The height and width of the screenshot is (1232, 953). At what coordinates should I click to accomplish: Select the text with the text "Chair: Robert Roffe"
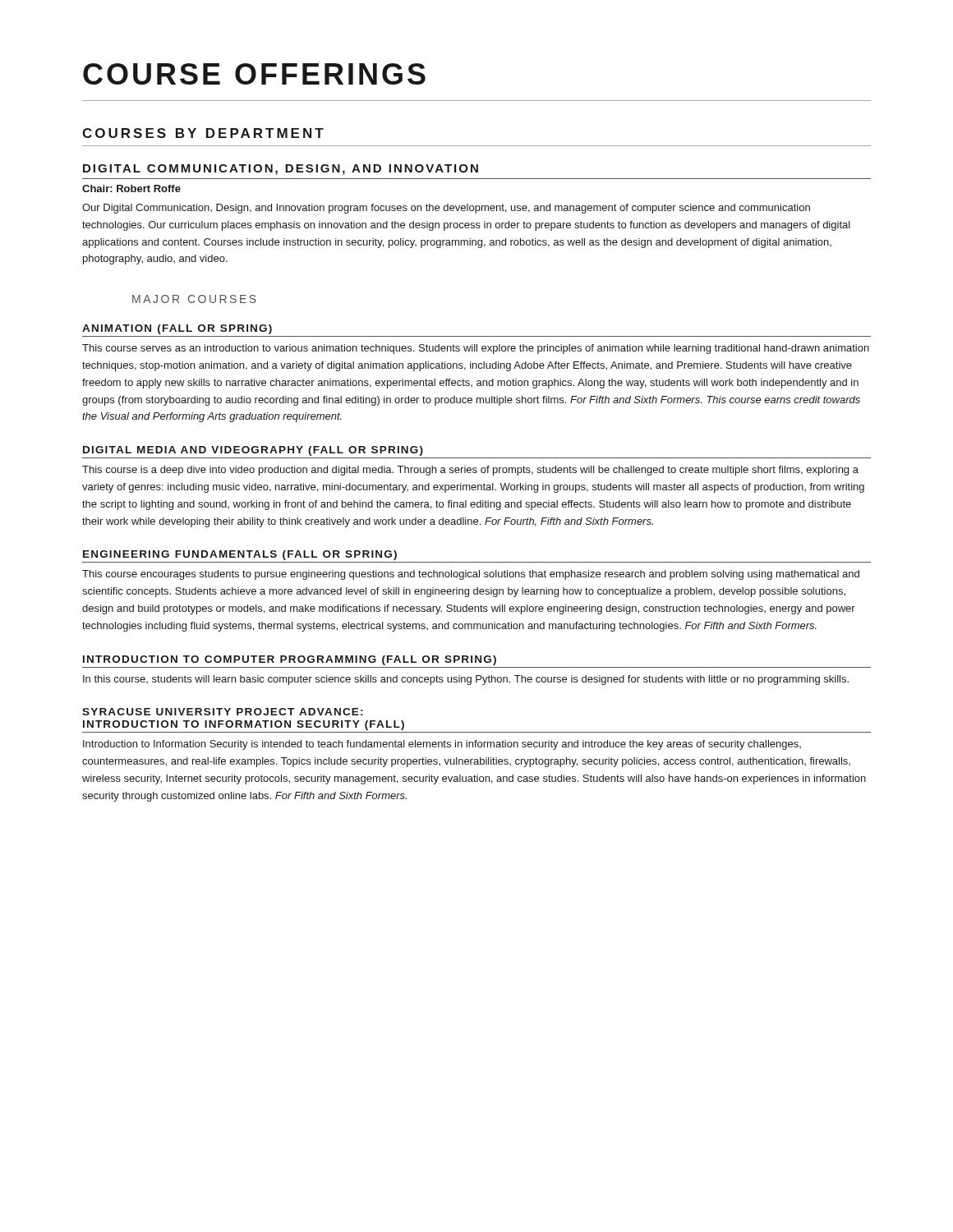131,188
